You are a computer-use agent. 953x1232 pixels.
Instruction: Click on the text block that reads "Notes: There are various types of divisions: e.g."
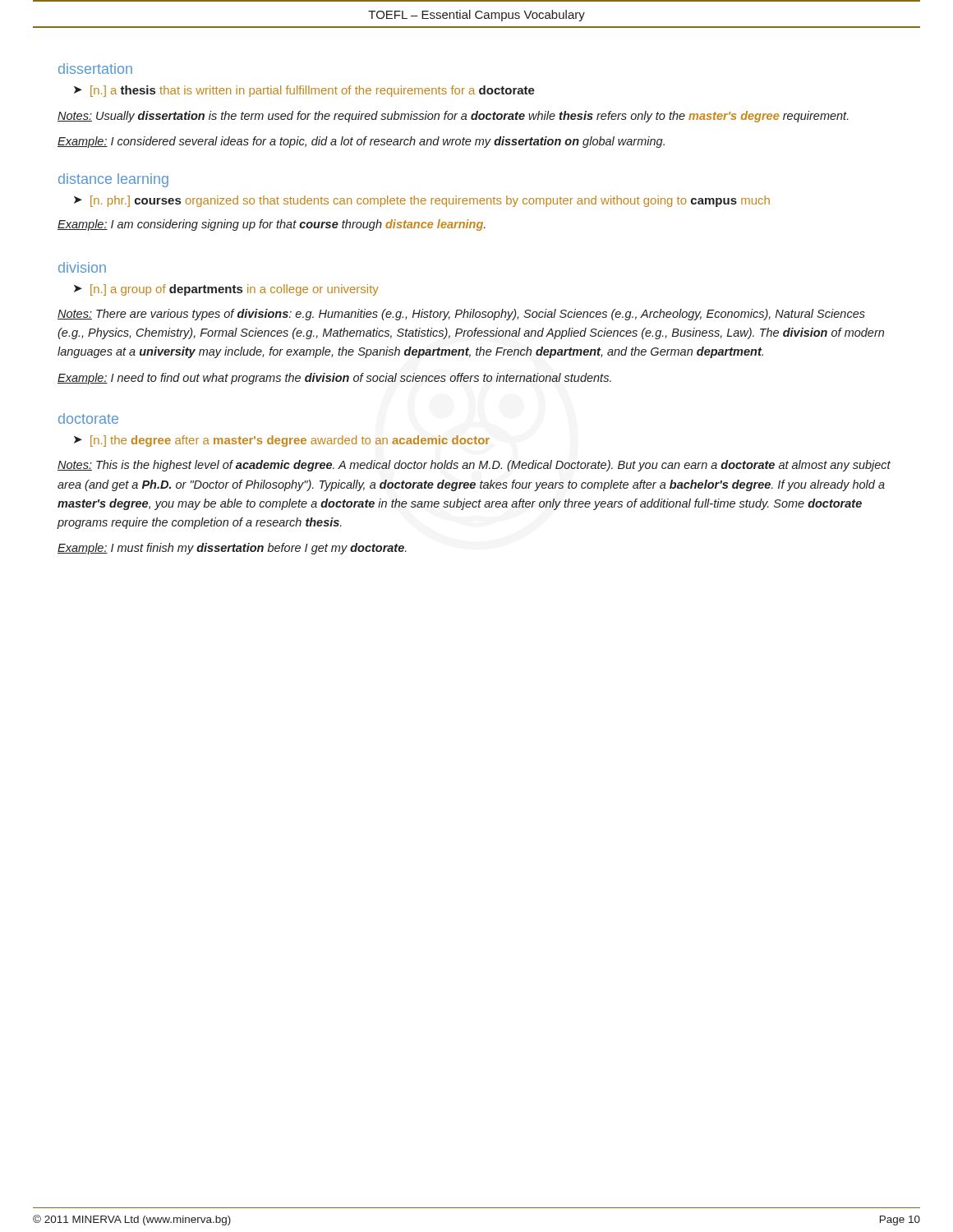[x=471, y=333]
